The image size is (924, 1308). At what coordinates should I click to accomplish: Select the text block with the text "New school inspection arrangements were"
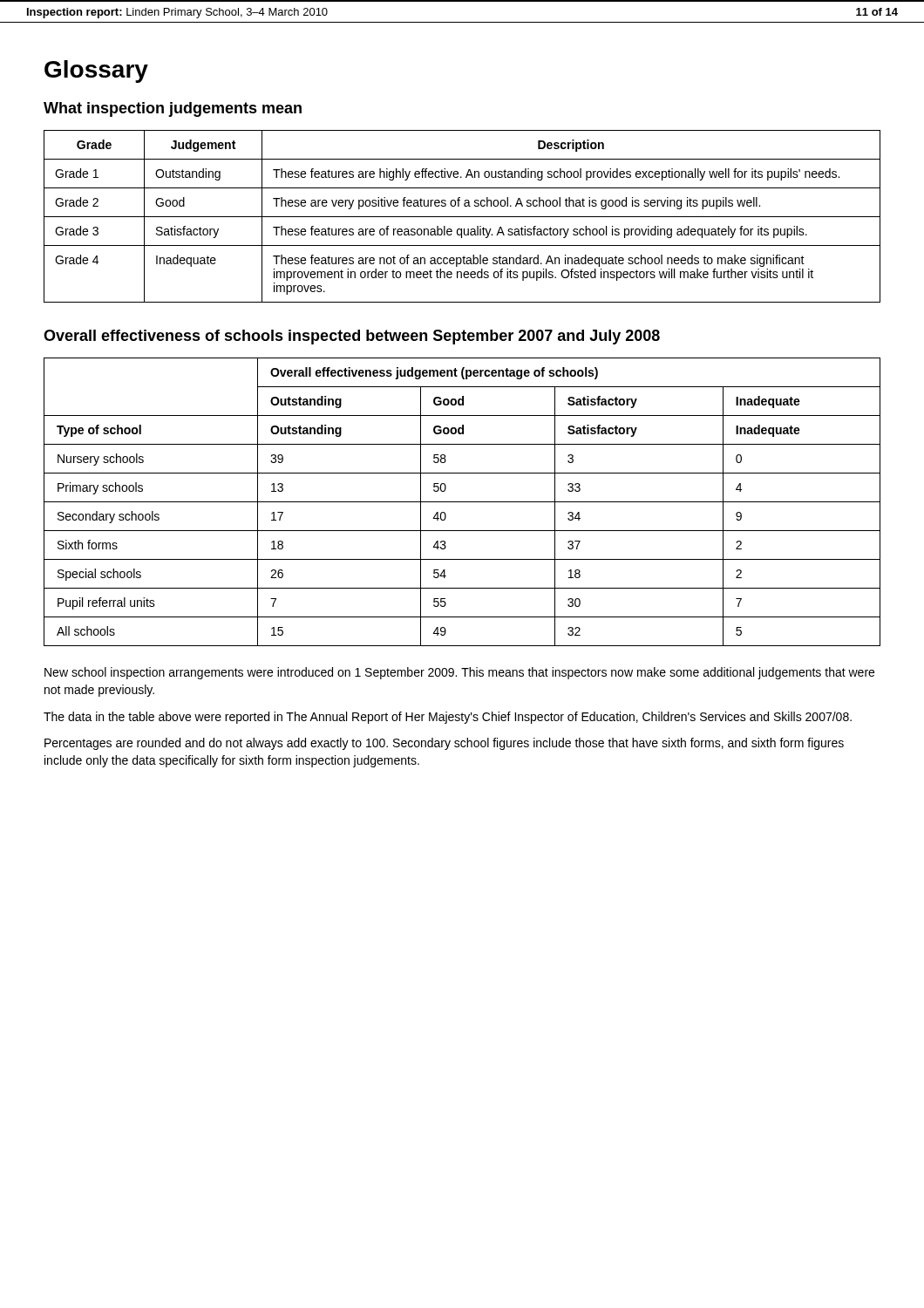coord(462,681)
